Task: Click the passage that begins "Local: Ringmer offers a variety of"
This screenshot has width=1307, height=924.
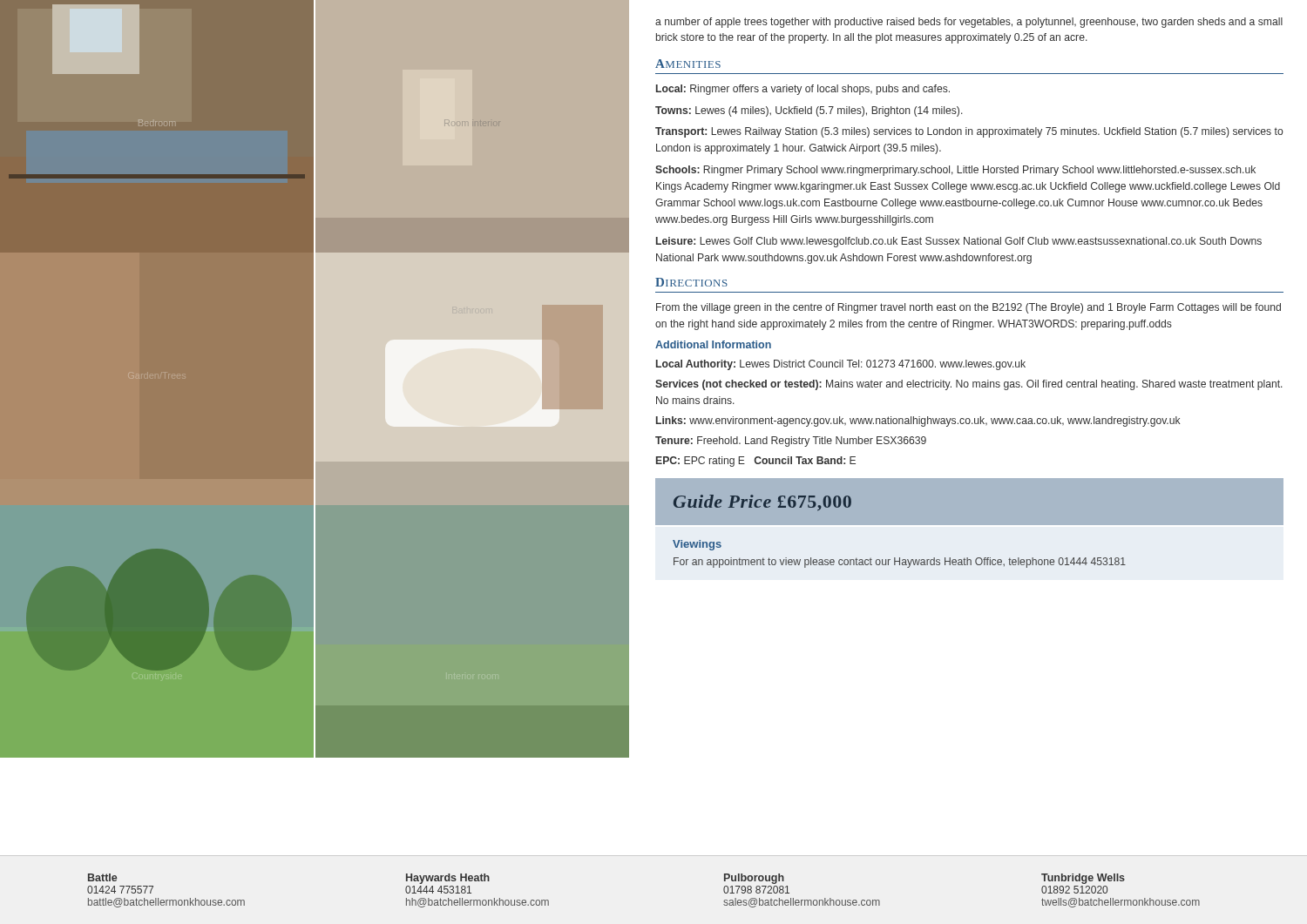Action: click(803, 89)
